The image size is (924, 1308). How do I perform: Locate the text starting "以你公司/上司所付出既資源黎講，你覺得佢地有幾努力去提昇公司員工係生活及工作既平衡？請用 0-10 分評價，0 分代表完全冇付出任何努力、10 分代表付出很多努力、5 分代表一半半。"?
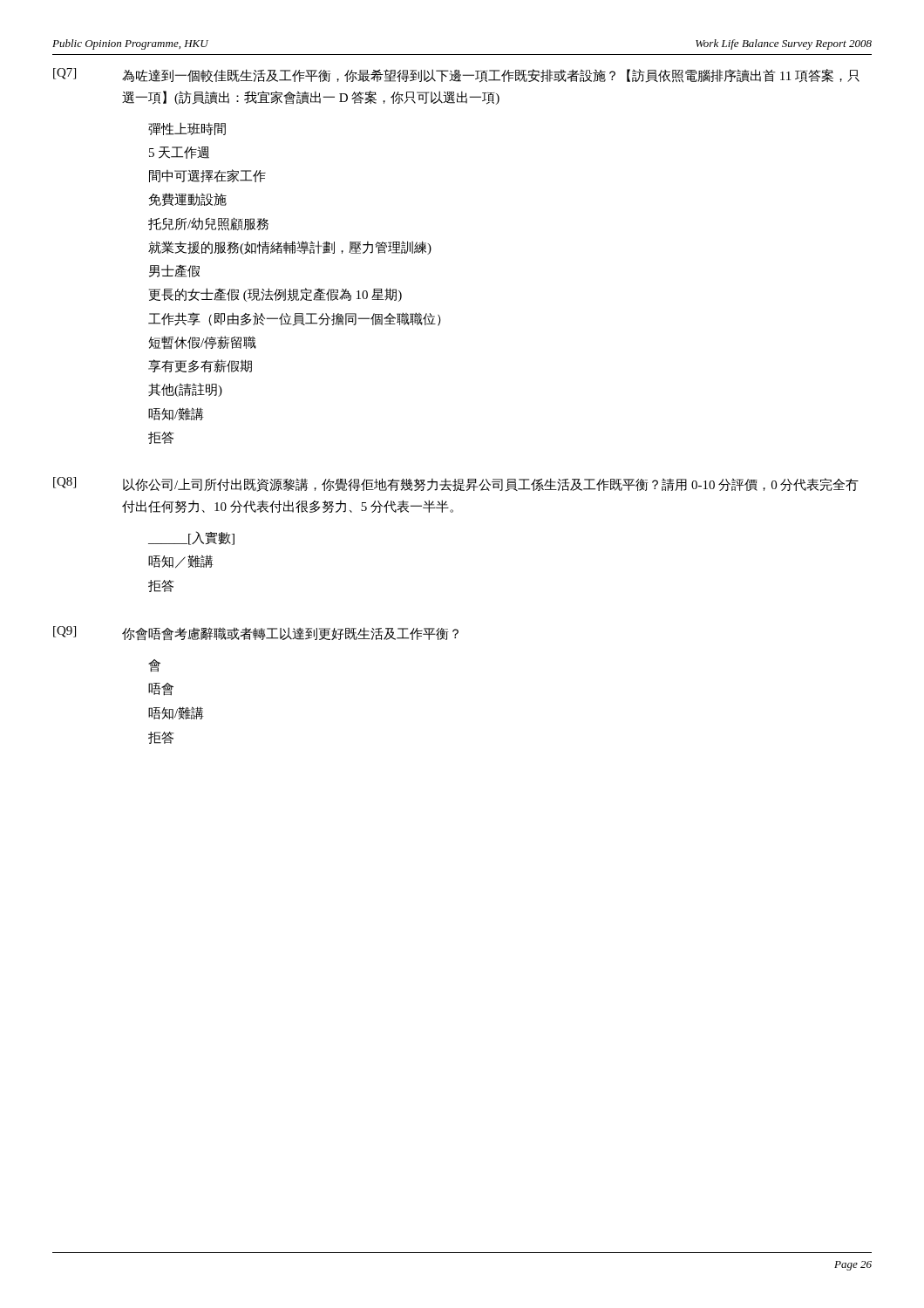click(x=491, y=496)
